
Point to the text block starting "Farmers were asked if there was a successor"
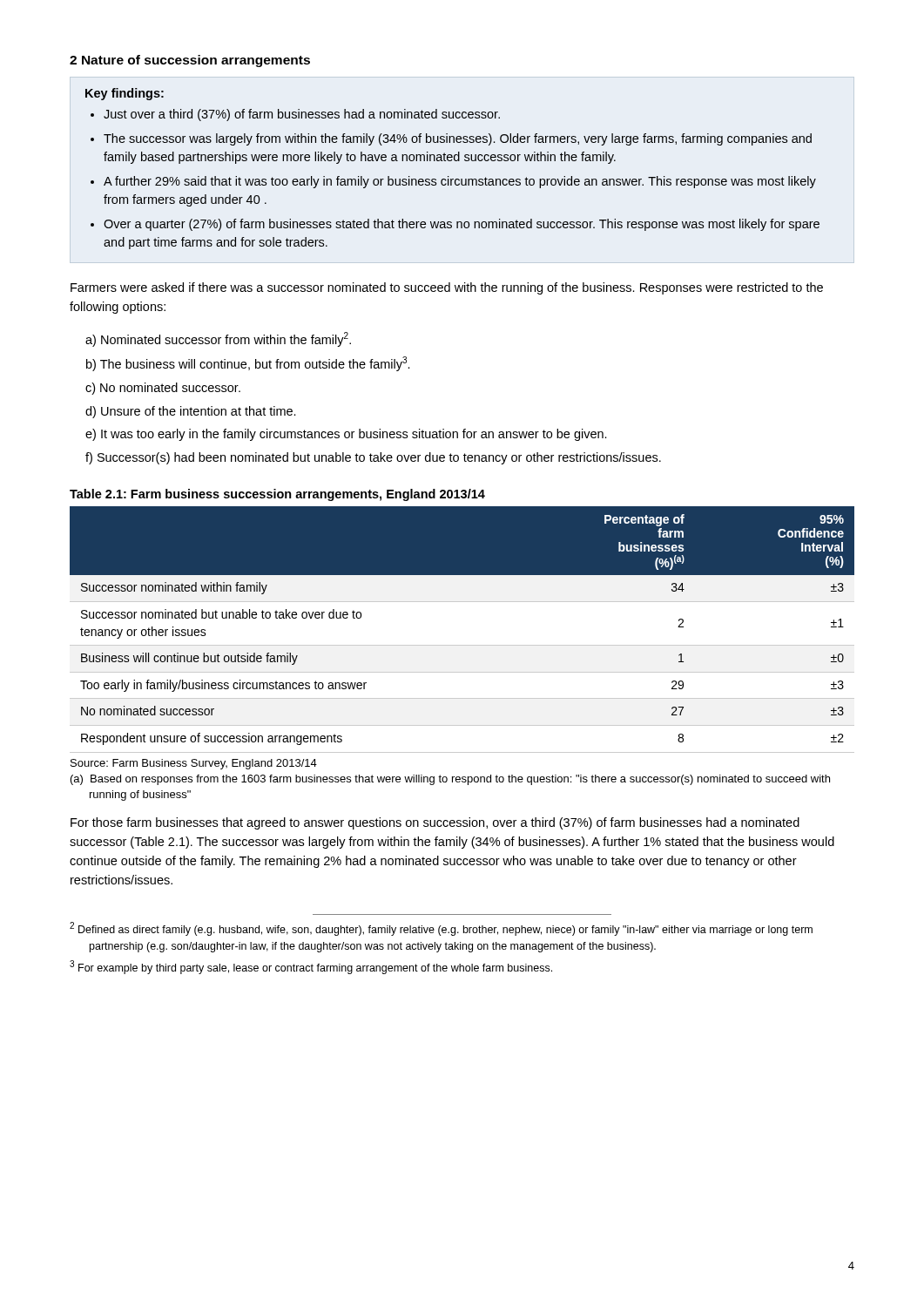447,297
